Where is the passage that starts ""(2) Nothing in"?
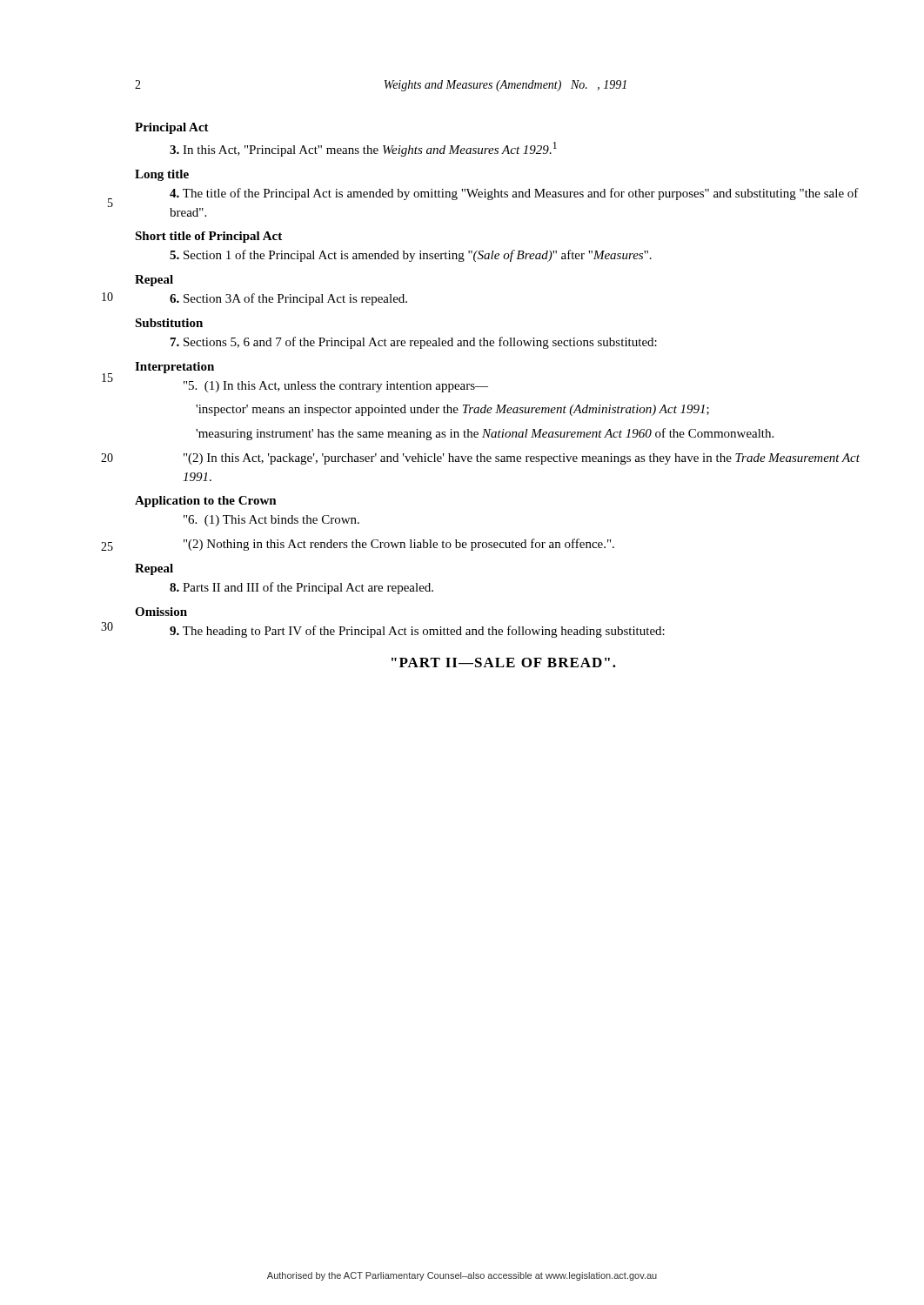This screenshot has height=1305, width=924. [399, 544]
